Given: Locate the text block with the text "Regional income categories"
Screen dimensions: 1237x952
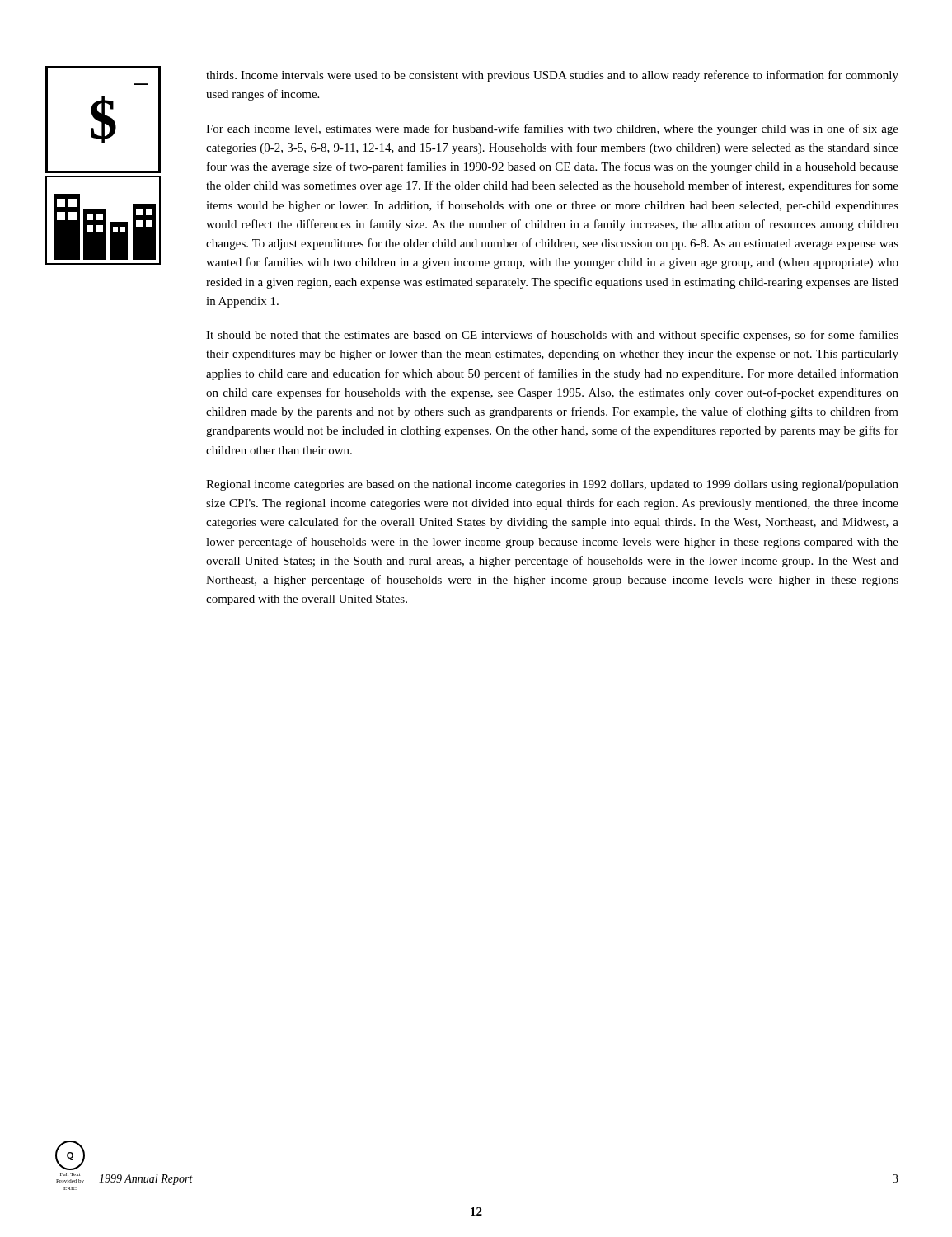Looking at the screenshot, I should (552, 541).
